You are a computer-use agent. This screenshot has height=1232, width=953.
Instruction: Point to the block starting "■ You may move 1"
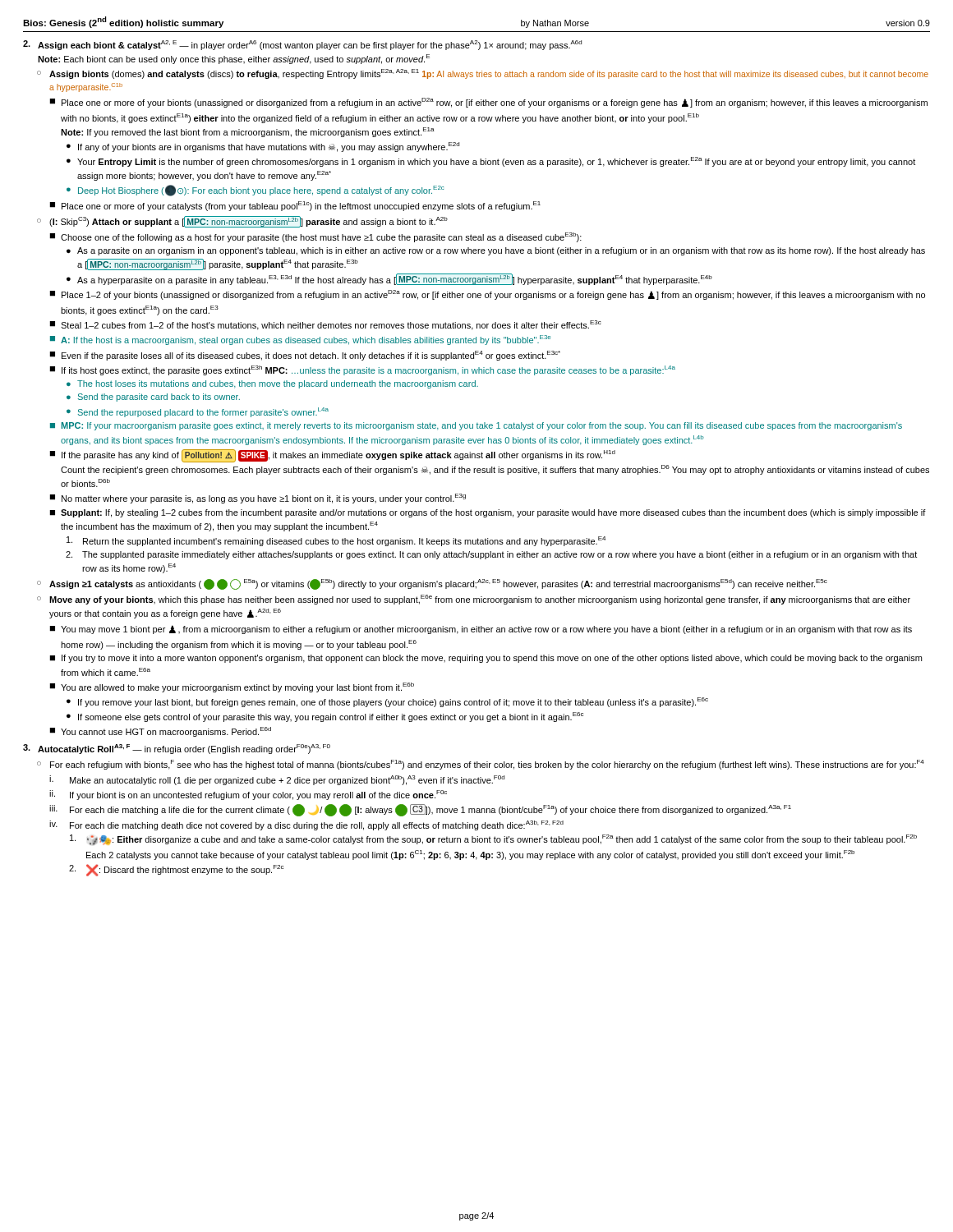coord(490,637)
